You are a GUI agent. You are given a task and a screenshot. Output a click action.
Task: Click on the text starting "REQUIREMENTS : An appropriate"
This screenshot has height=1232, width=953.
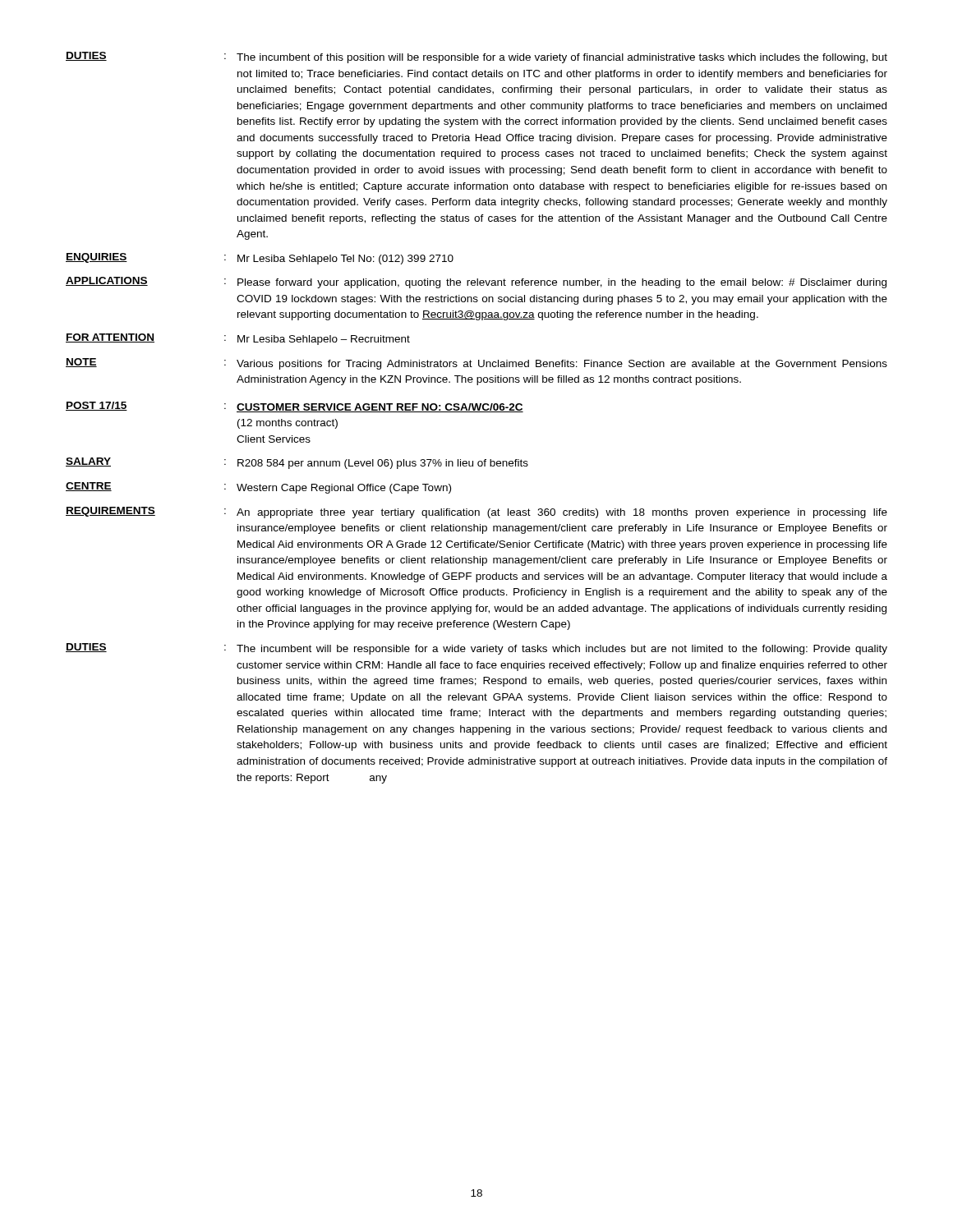pyautogui.click(x=476, y=568)
